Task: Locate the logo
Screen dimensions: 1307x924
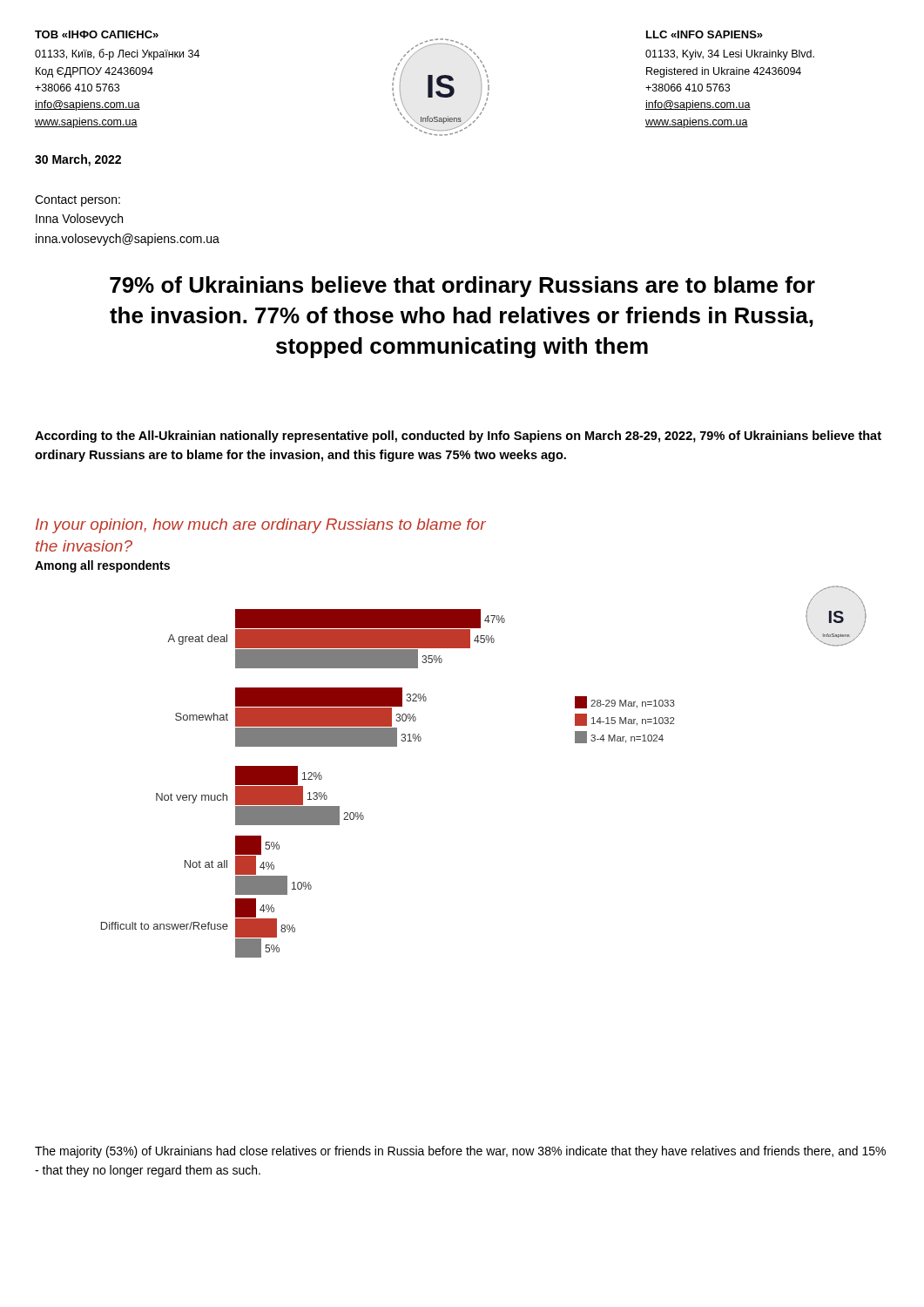Action: coord(440,88)
